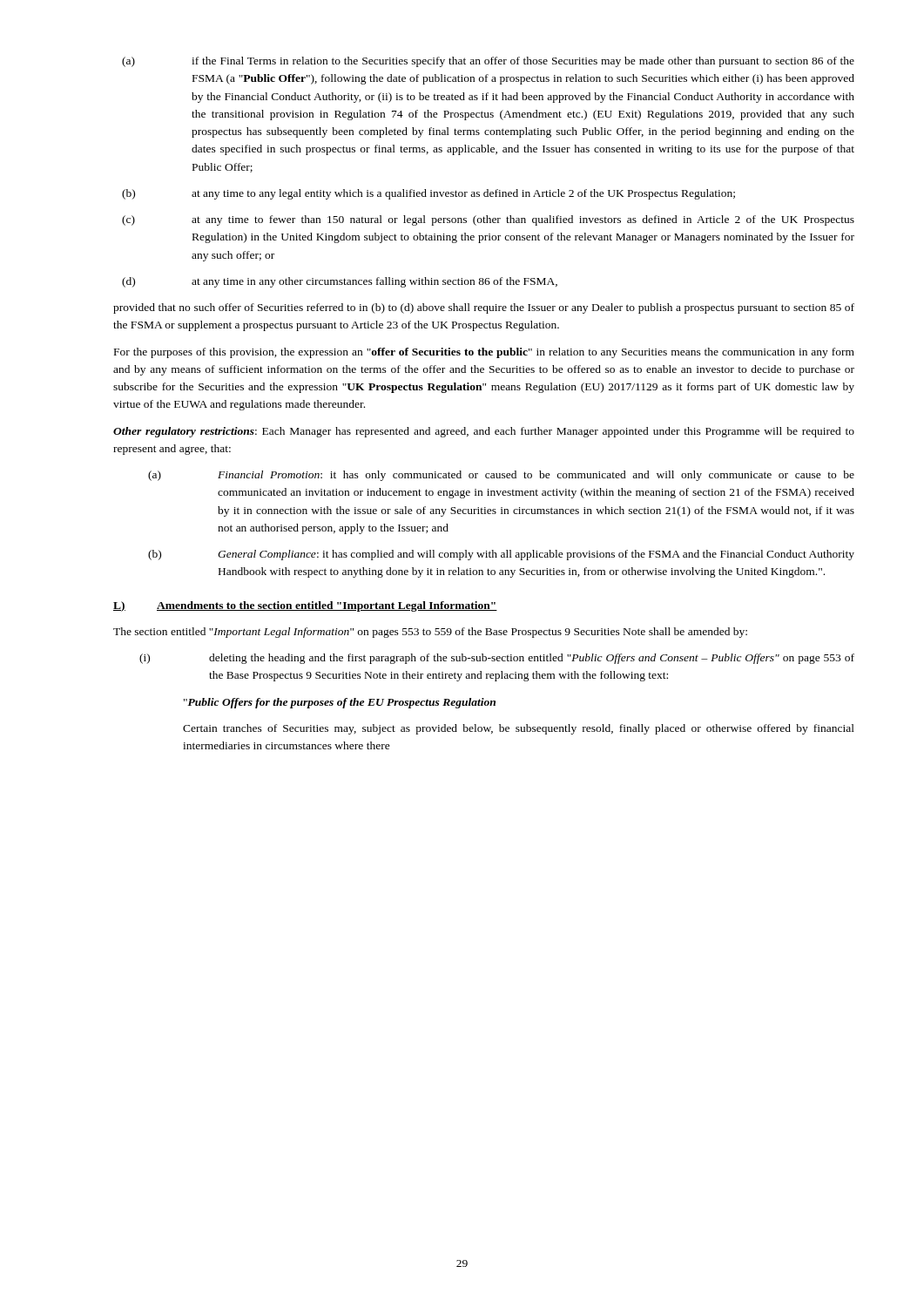
Task: Click on the passage starting "L) Amendments to the section"
Action: 484,605
